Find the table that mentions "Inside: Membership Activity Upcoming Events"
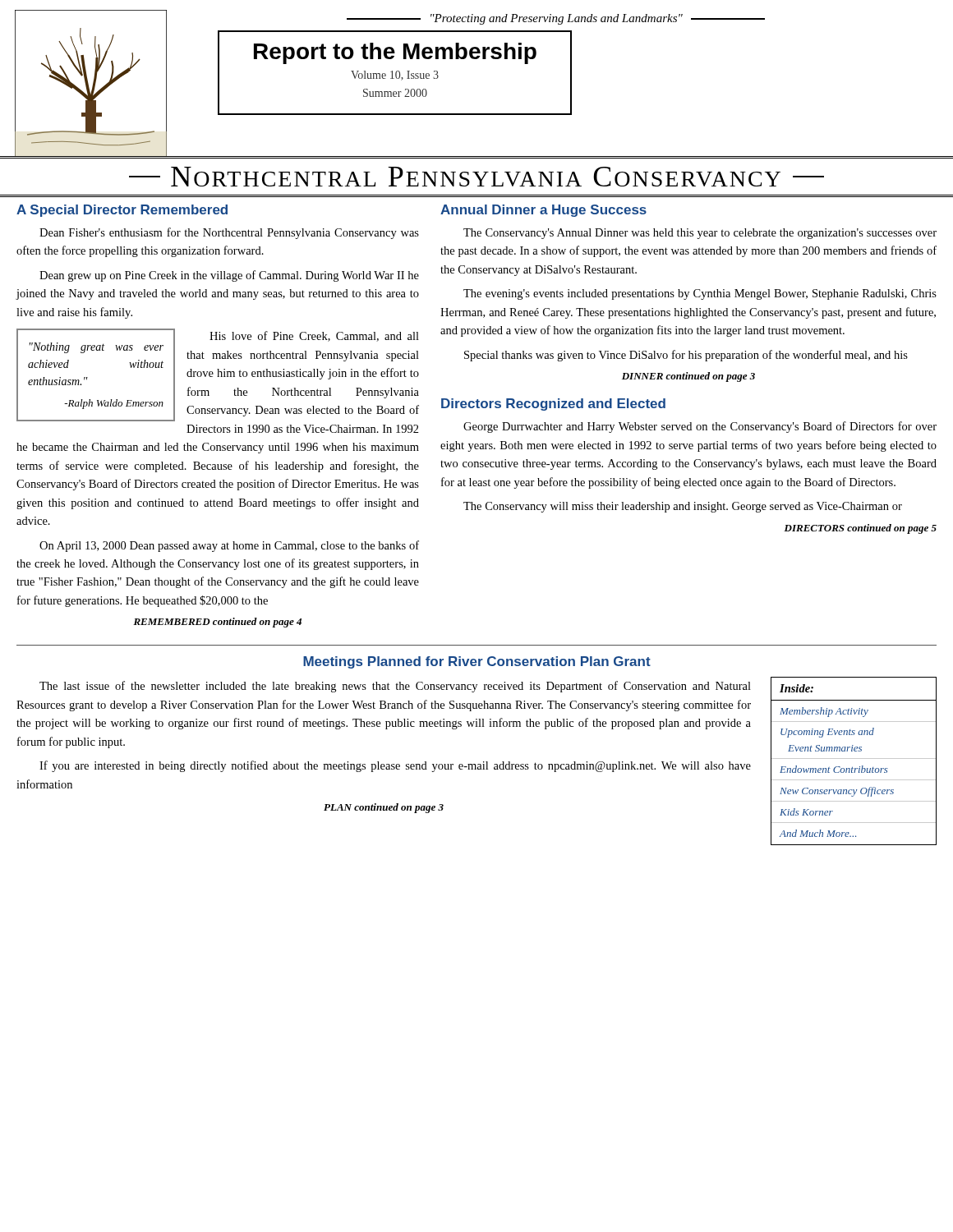This screenshot has height=1232, width=953. 854,761
